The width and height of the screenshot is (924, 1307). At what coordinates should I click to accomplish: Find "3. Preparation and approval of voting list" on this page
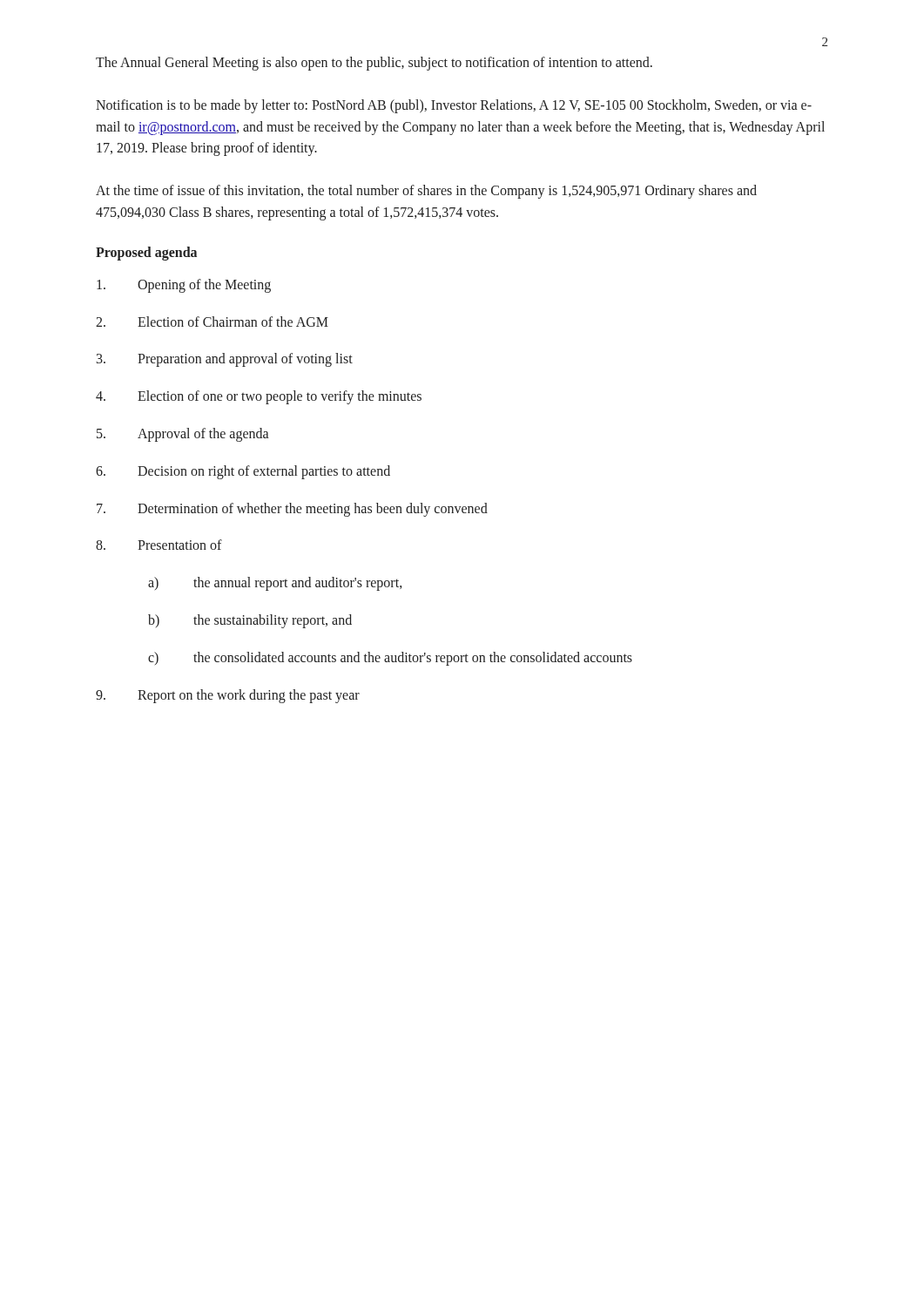coord(225,360)
